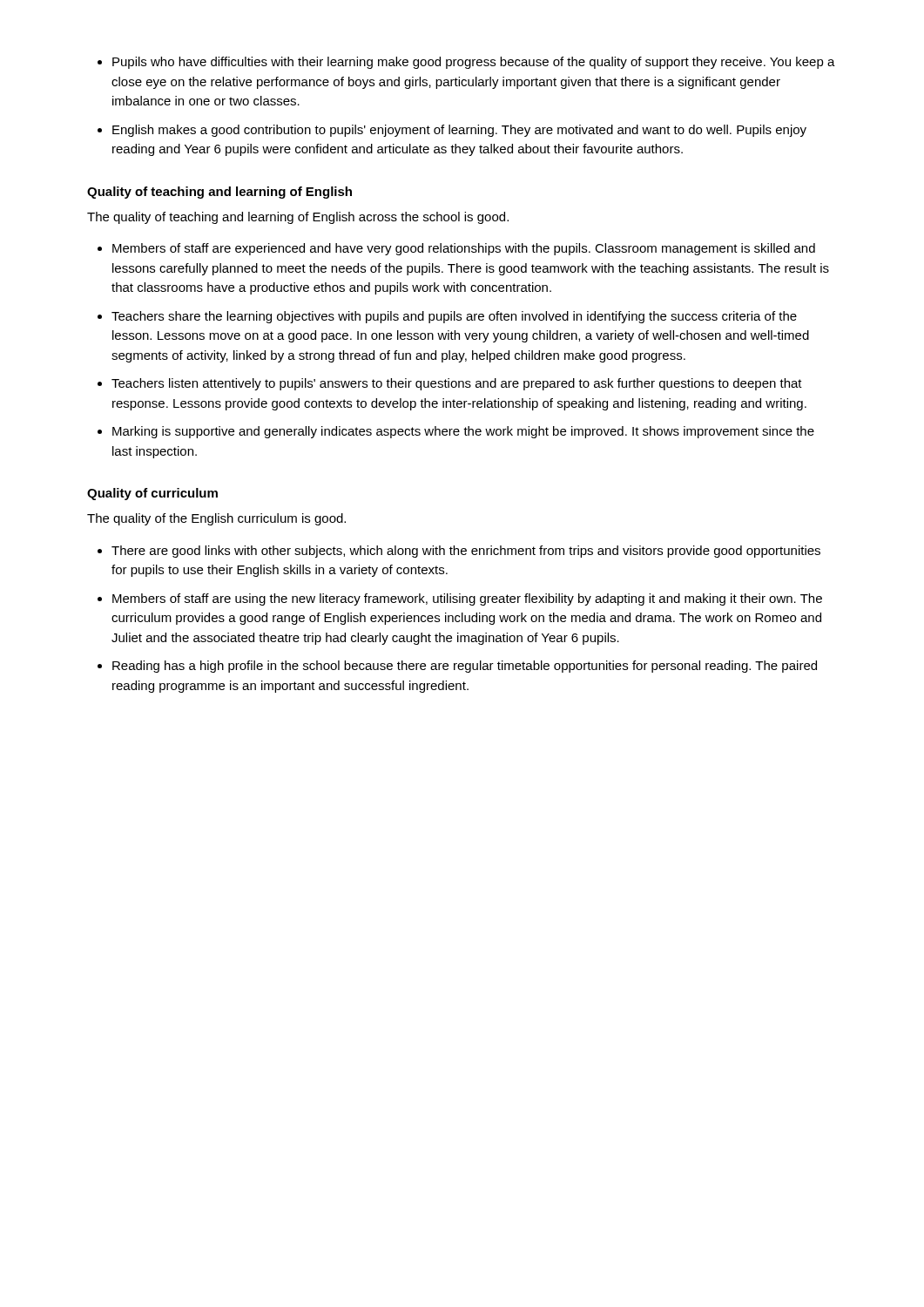This screenshot has height=1307, width=924.
Task: Find the block on this page that starts "English makes a good contribution to"
Action: [x=474, y=139]
